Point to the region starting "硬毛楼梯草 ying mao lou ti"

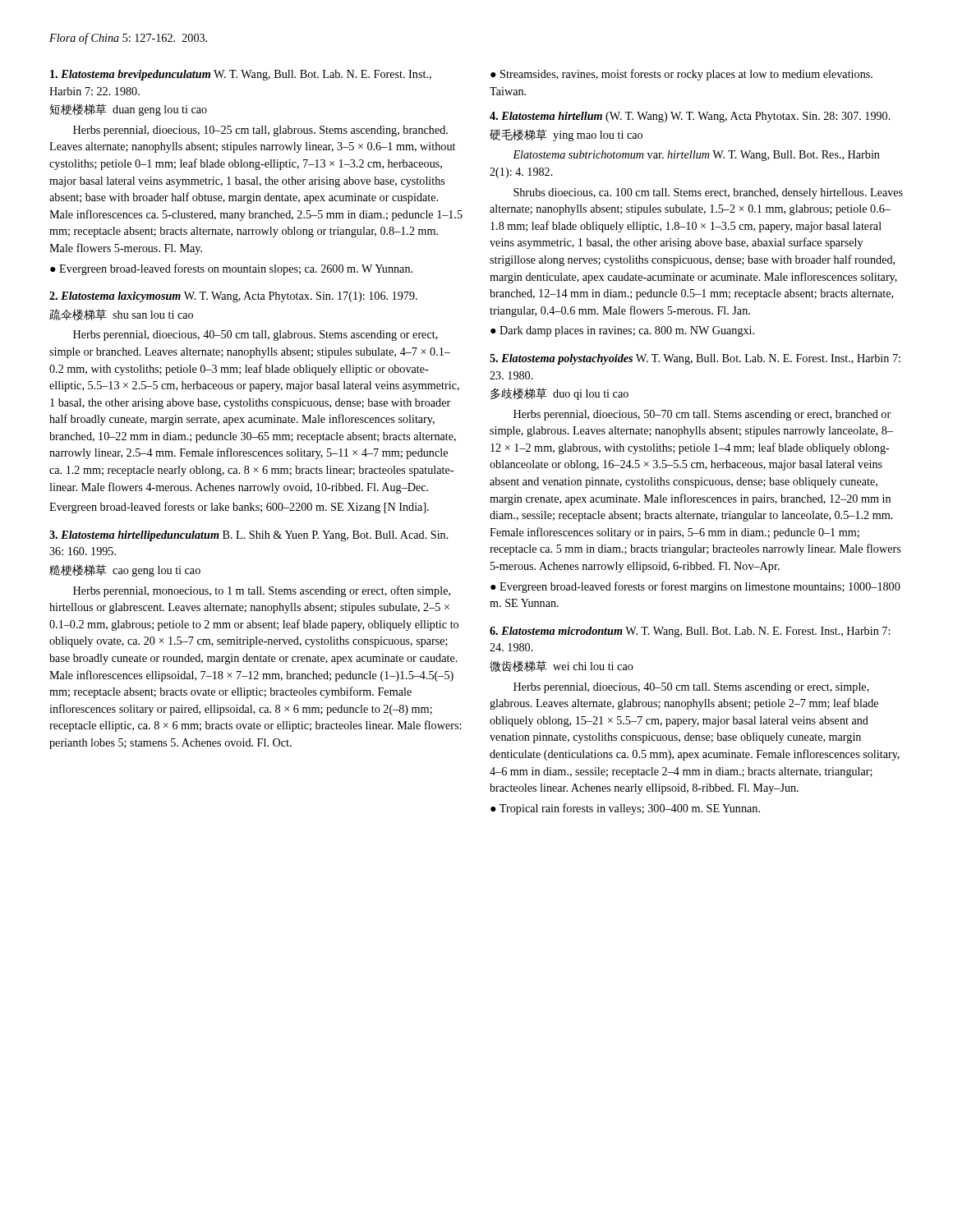coord(566,135)
